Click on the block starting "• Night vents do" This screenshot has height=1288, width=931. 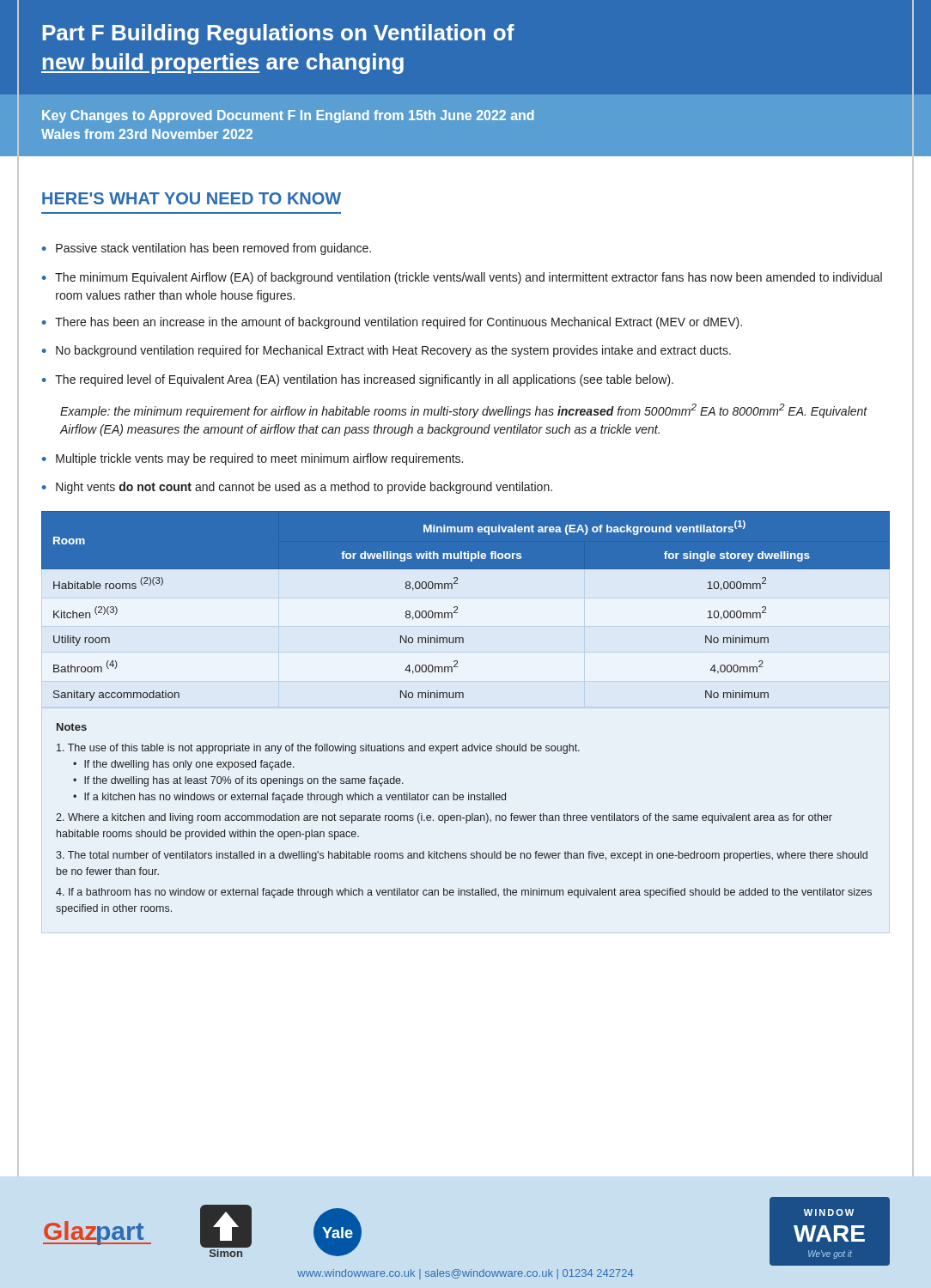tap(466, 489)
